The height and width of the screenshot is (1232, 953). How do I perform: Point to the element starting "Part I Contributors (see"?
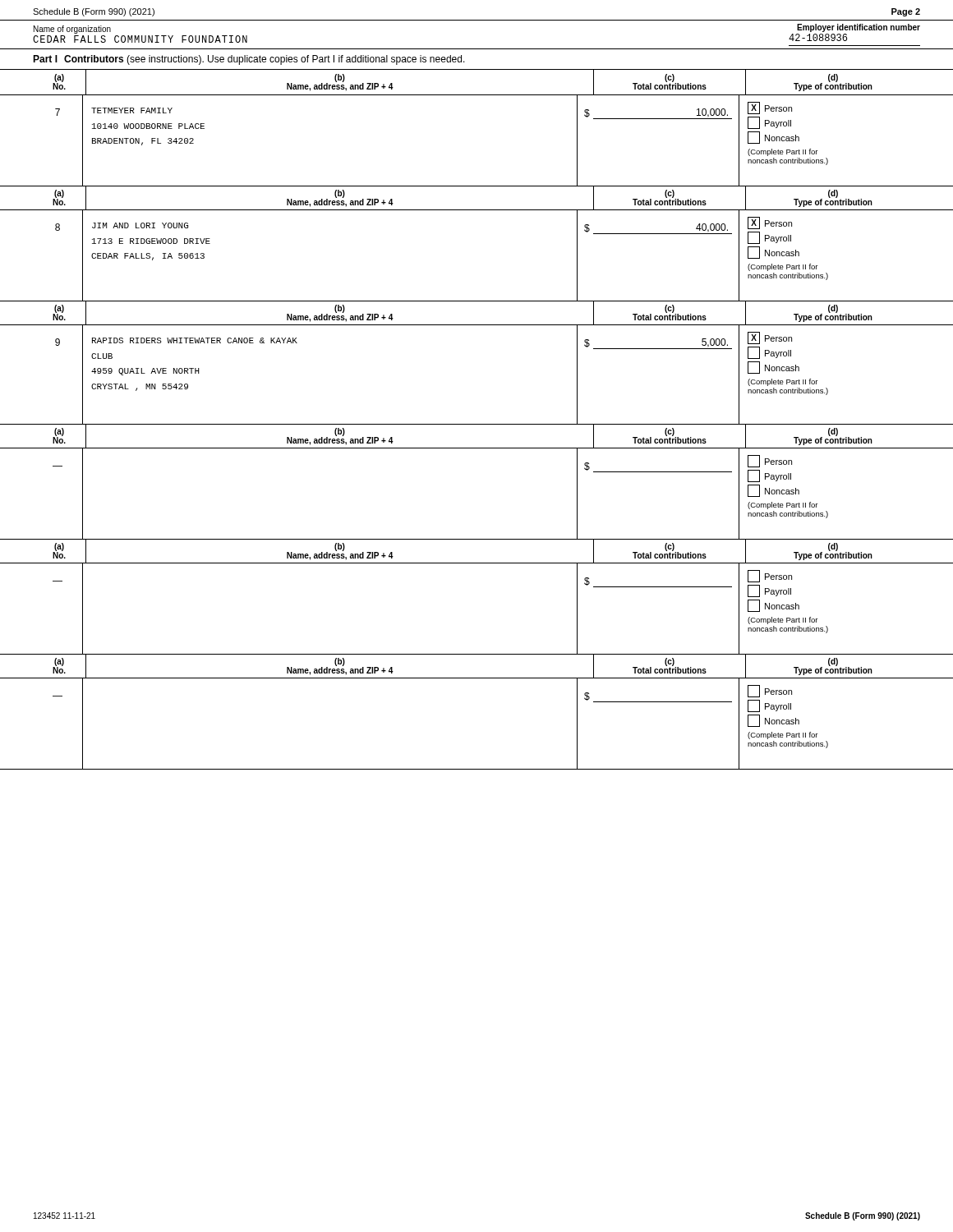tap(249, 59)
